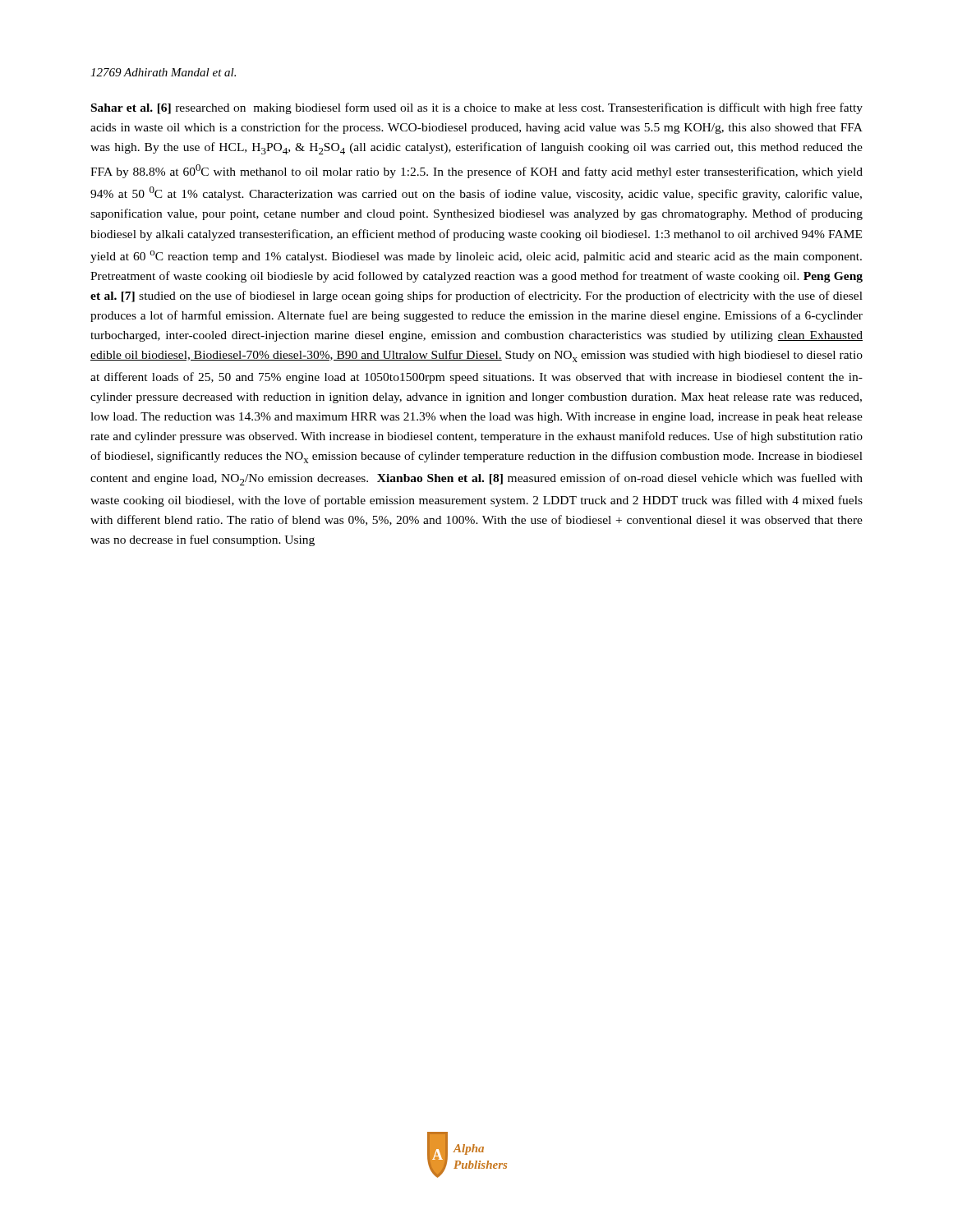Image resolution: width=953 pixels, height=1232 pixels.
Task: Locate the text block that reads "Sahar et al. [6] researched on making"
Action: click(476, 324)
